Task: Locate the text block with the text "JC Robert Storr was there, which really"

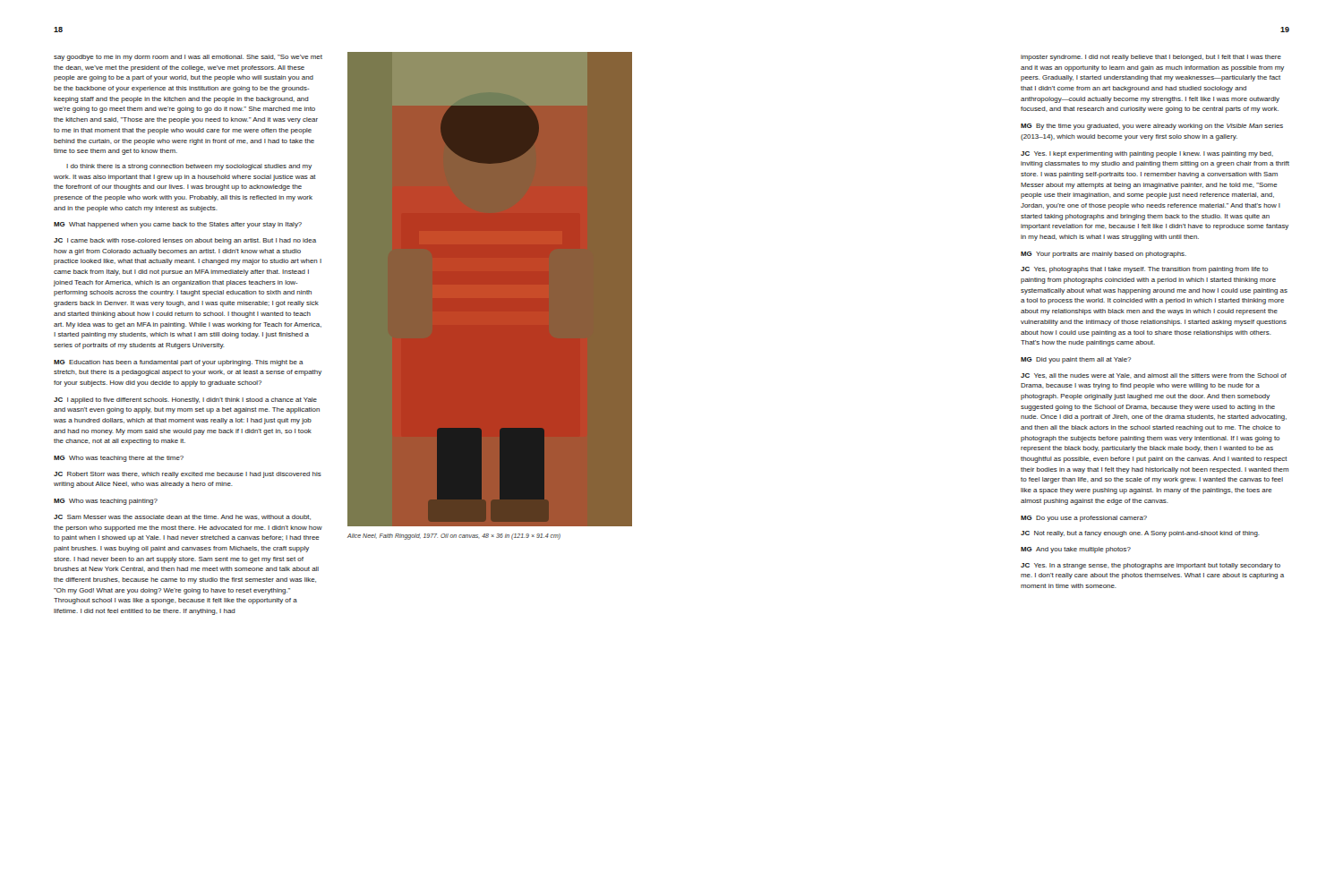Action: click(x=188, y=479)
